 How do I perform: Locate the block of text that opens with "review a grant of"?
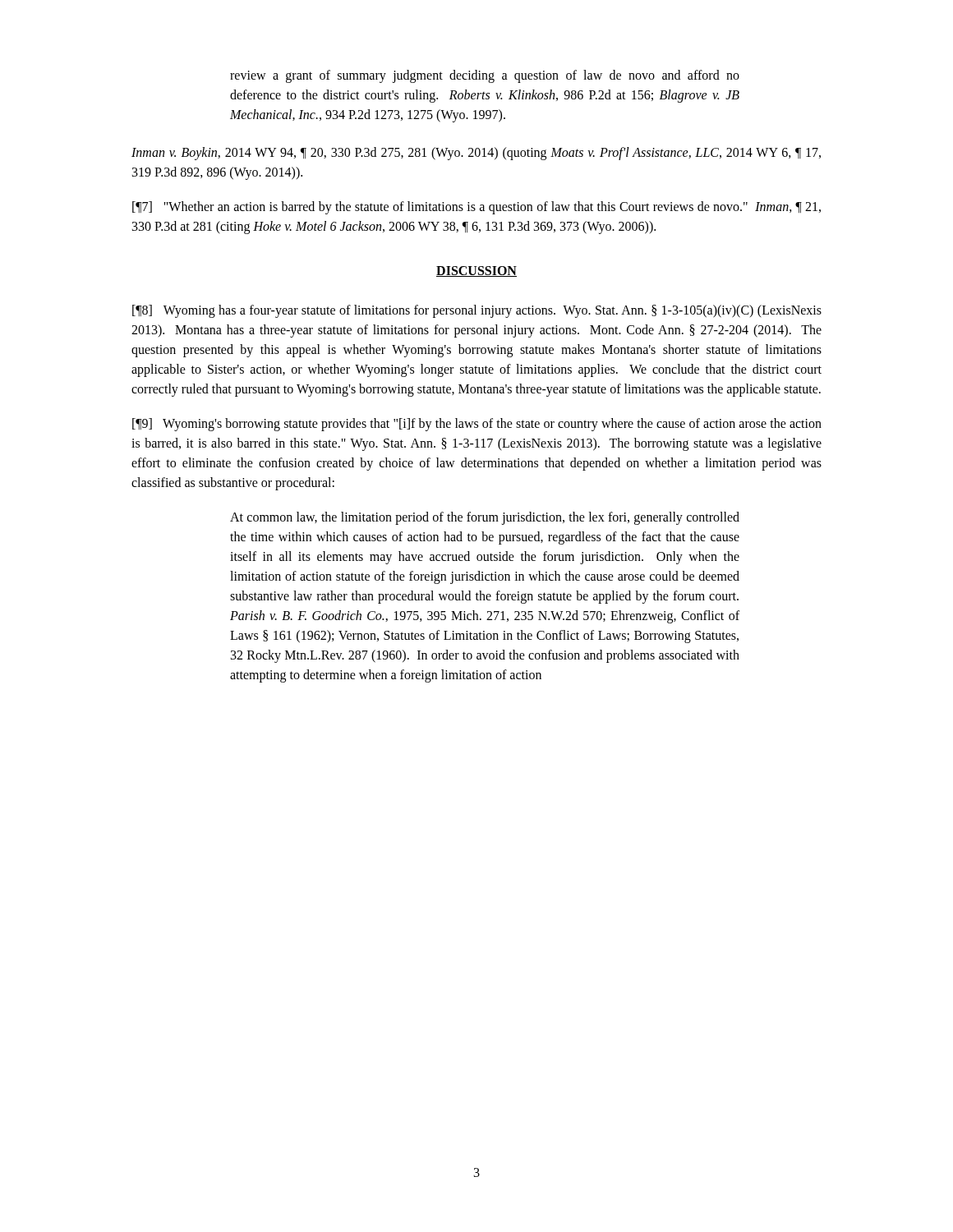[x=485, y=95]
